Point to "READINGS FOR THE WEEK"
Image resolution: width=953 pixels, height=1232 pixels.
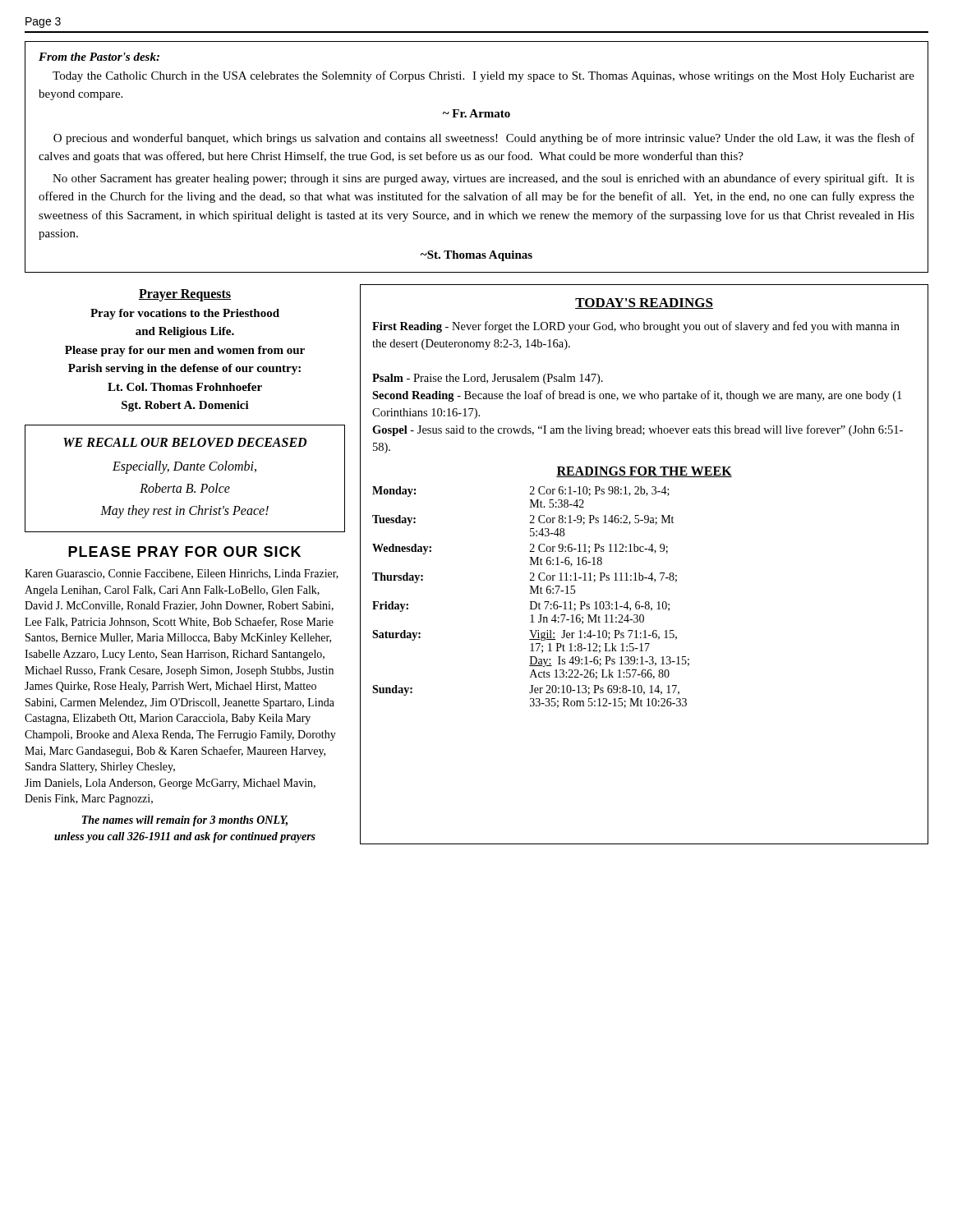tap(644, 471)
